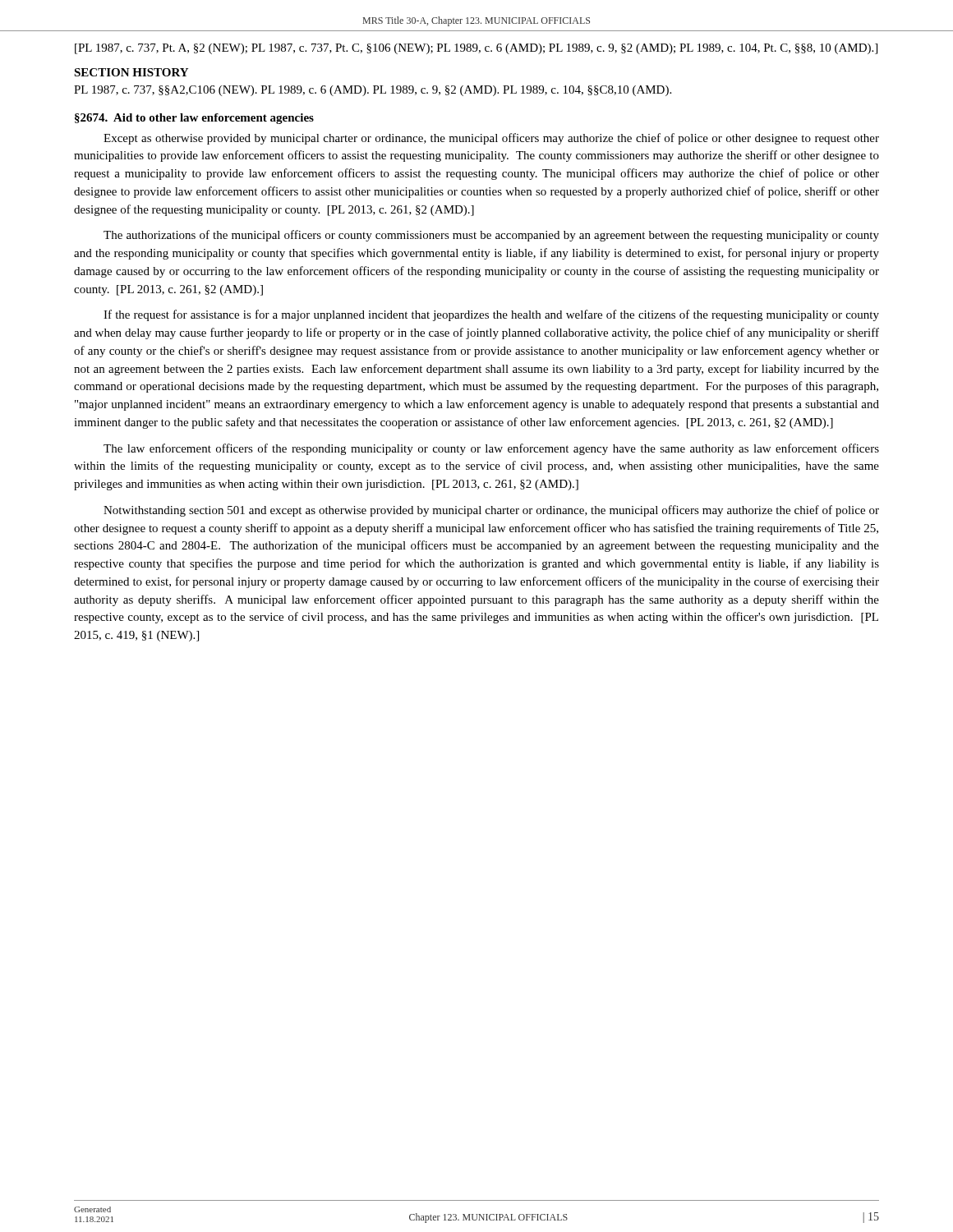This screenshot has width=953, height=1232.
Task: Select the text block starting "Except as otherwise"
Action: click(x=476, y=173)
